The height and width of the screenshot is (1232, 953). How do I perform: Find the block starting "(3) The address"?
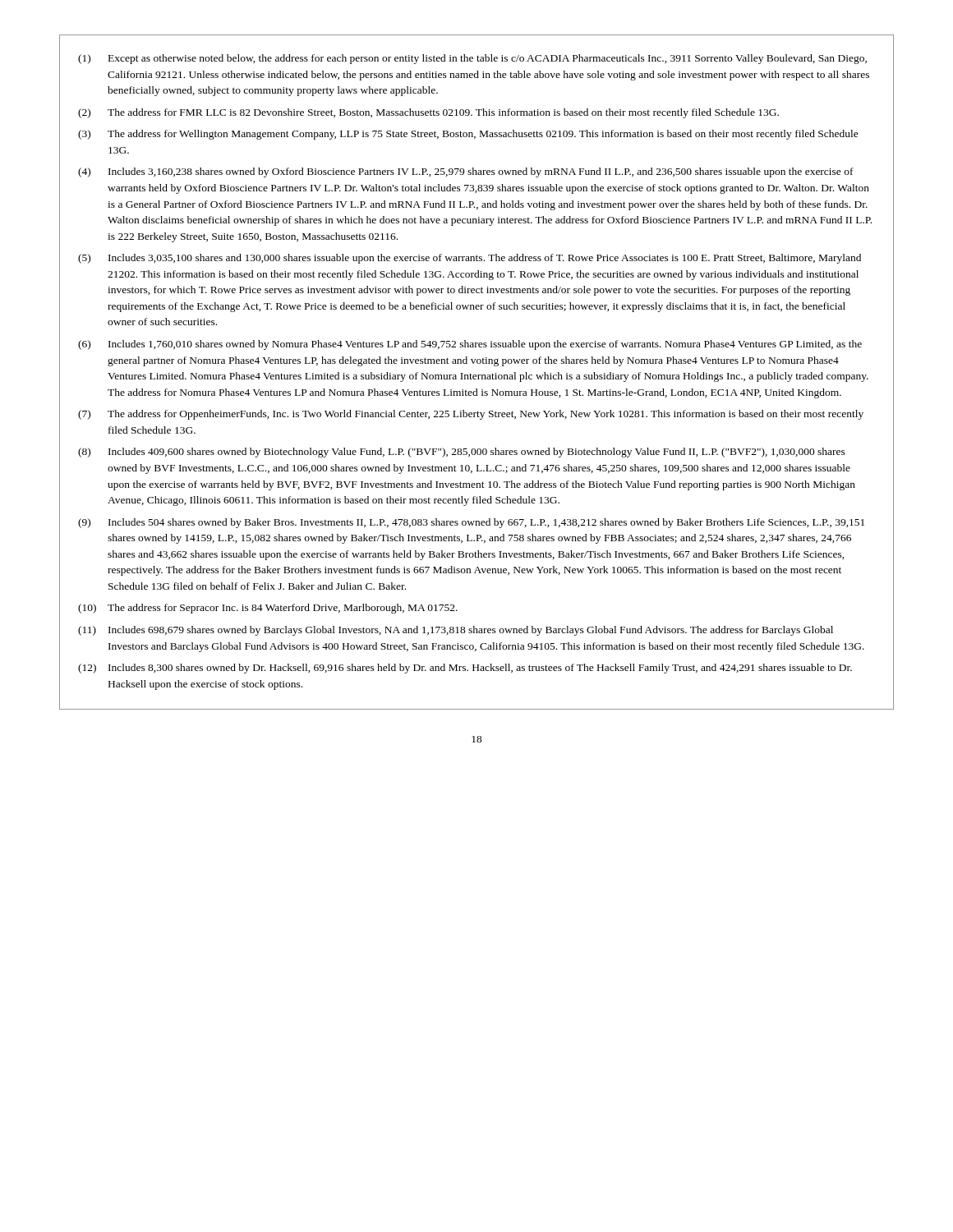(x=476, y=142)
